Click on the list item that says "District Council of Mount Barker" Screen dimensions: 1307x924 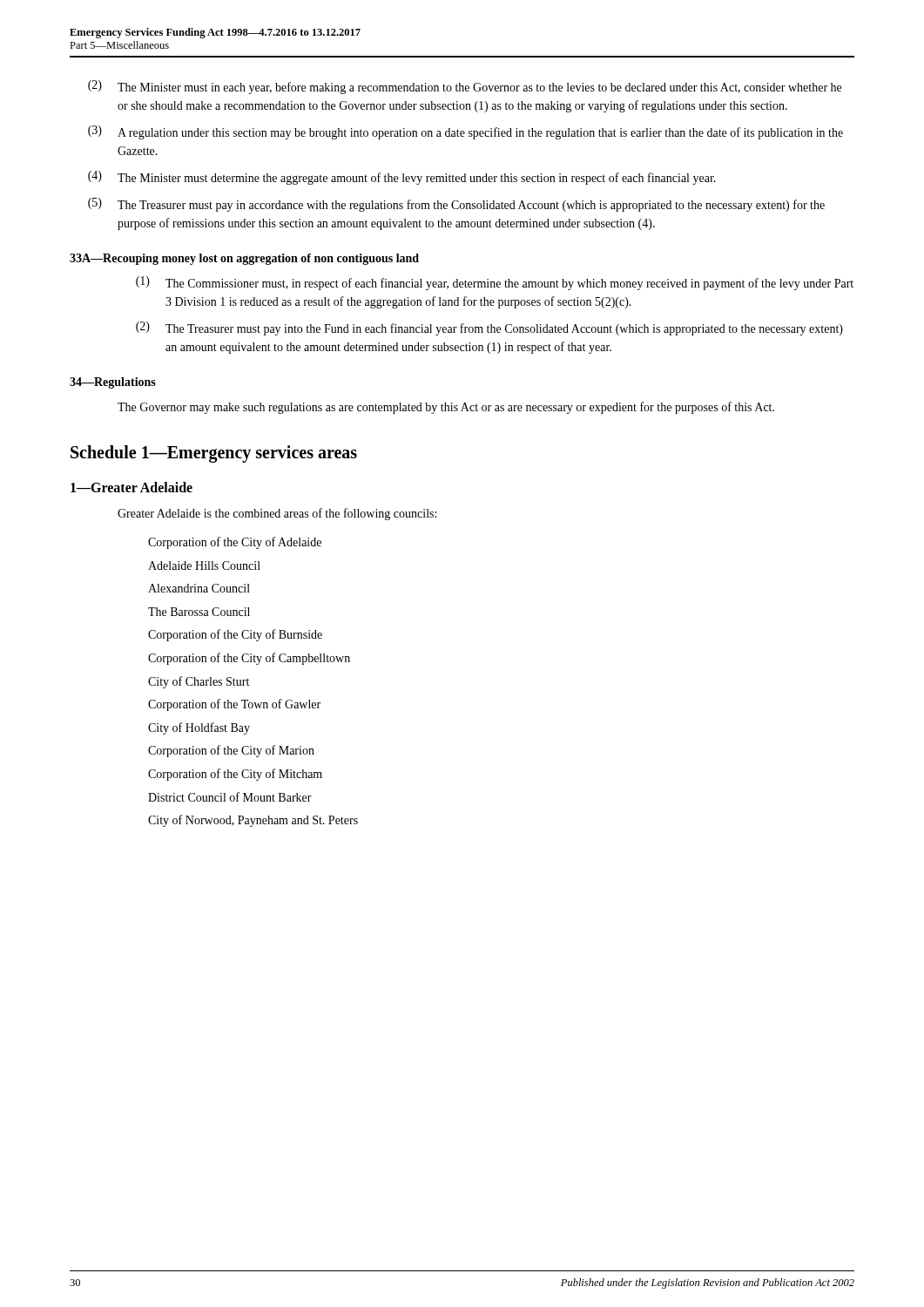pyautogui.click(x=230, y=797)
